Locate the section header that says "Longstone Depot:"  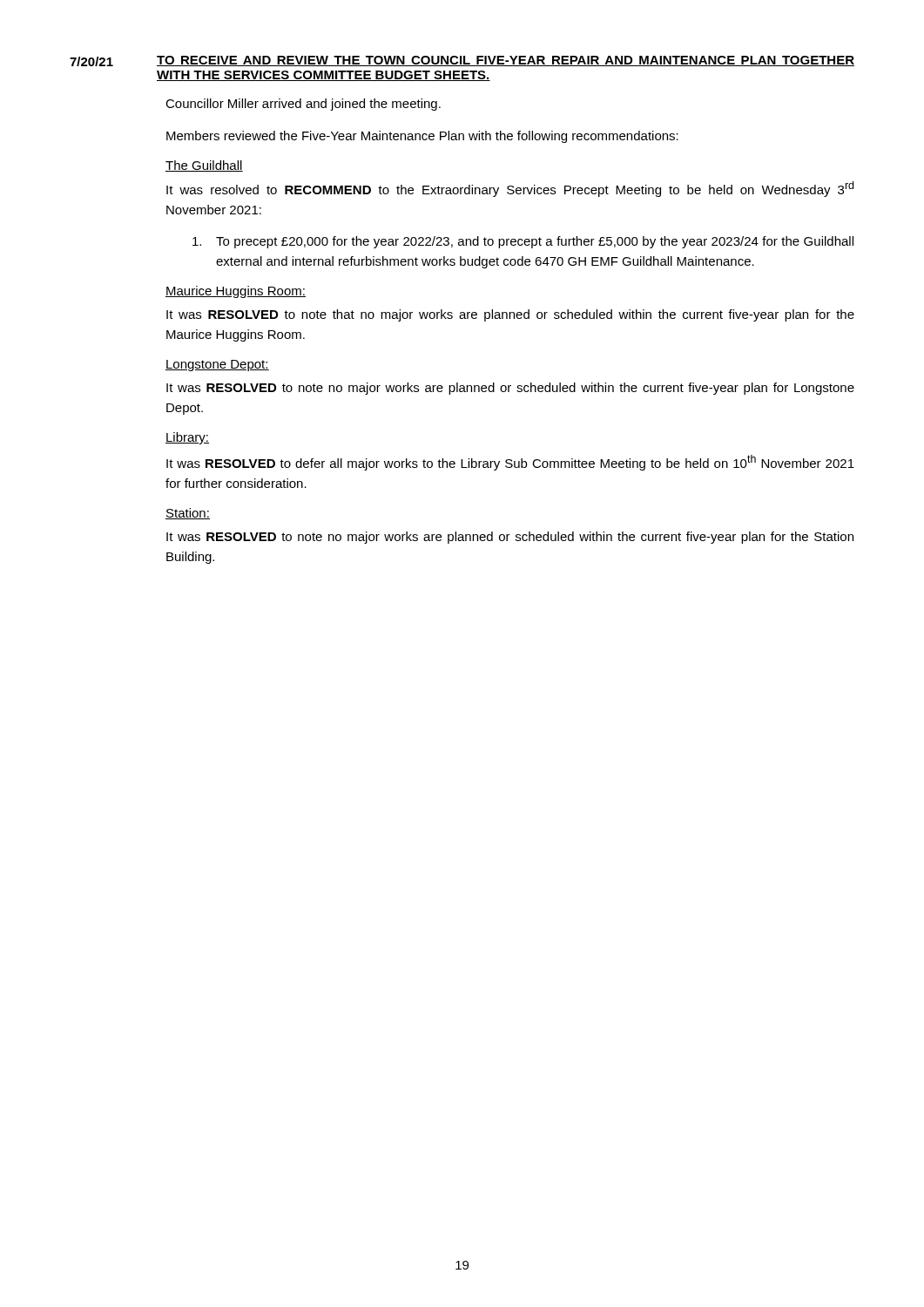point(217,364)
